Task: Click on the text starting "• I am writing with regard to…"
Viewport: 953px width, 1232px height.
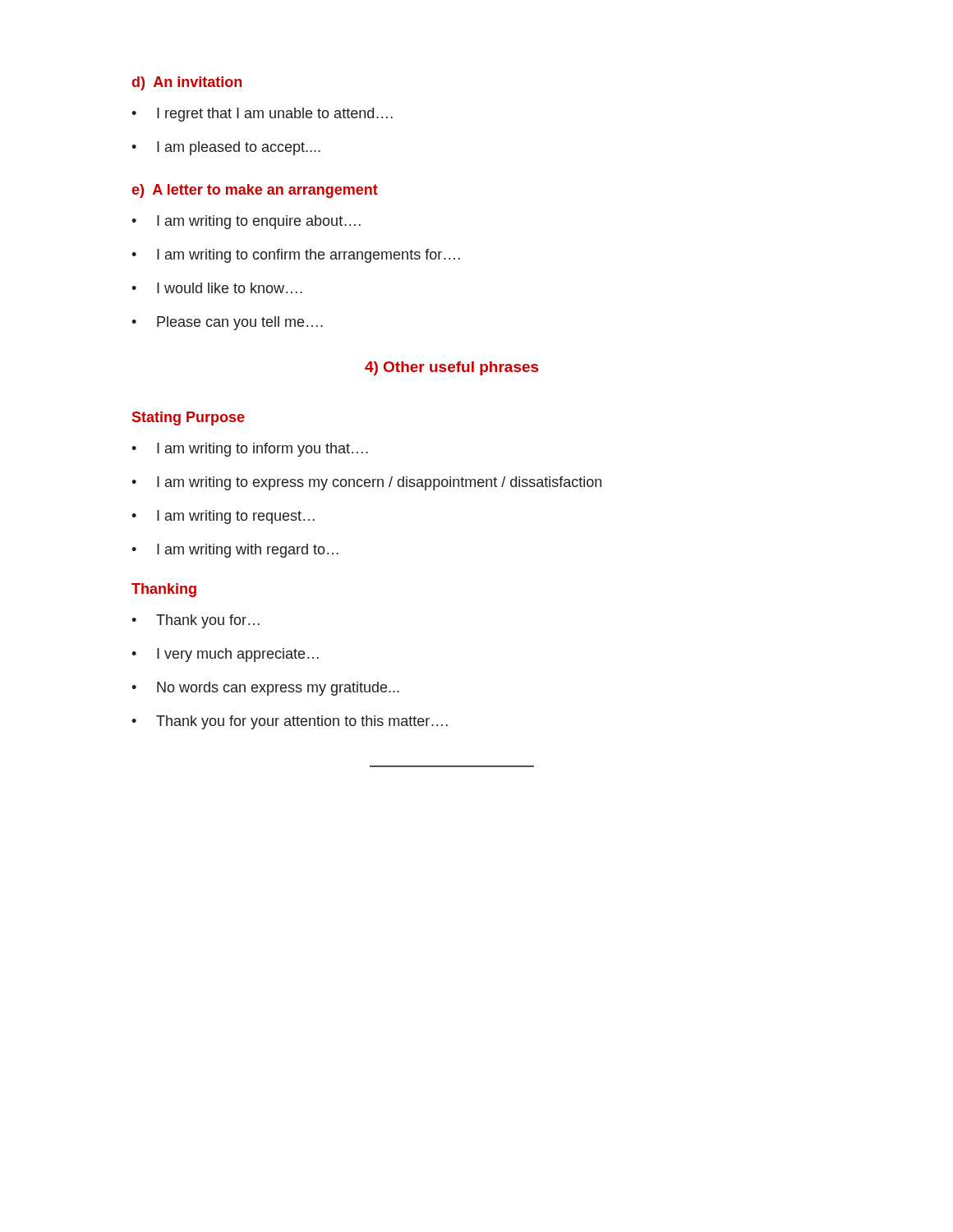Action: click(236, 550)
